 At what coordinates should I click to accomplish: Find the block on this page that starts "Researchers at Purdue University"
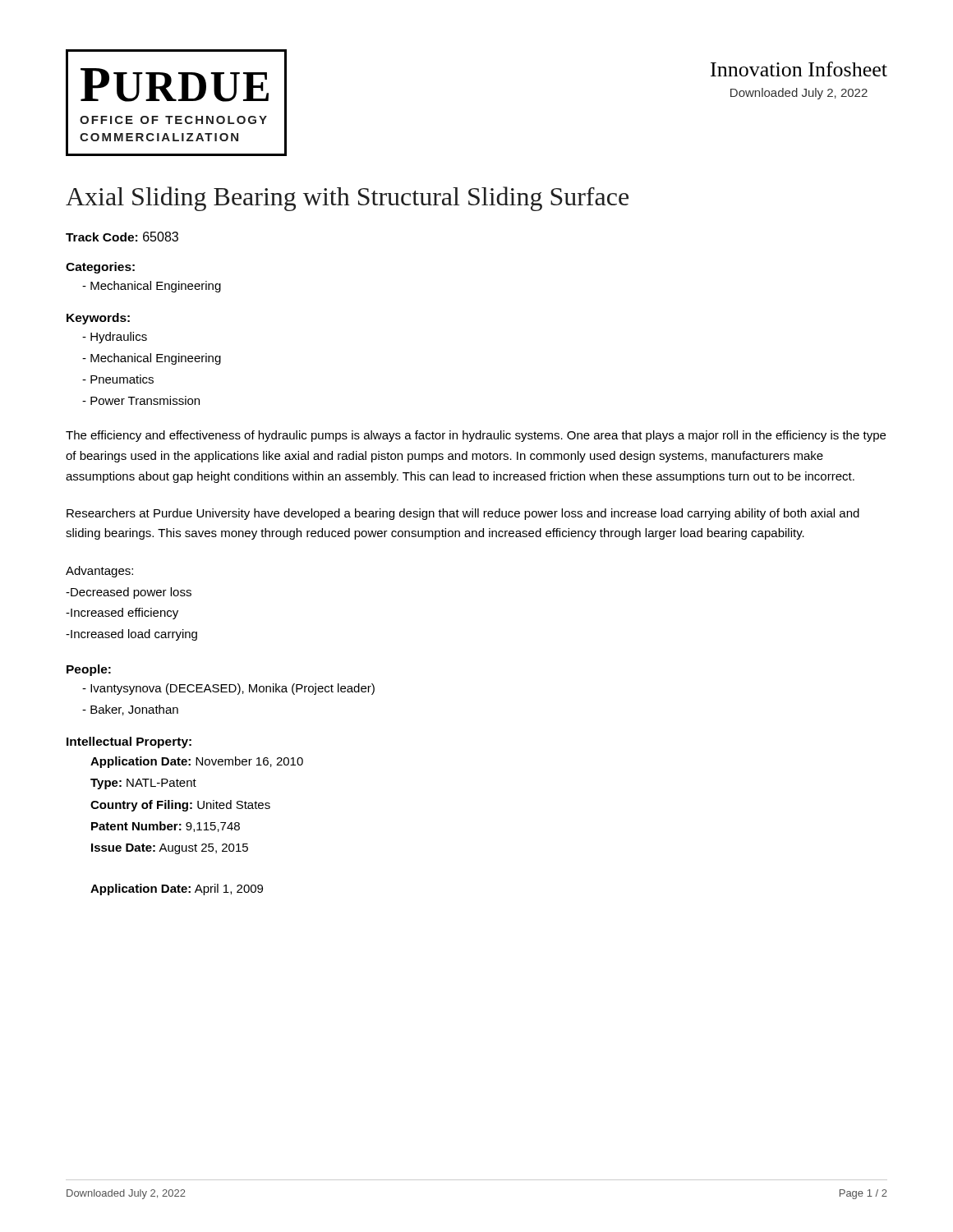click(463, 523)
